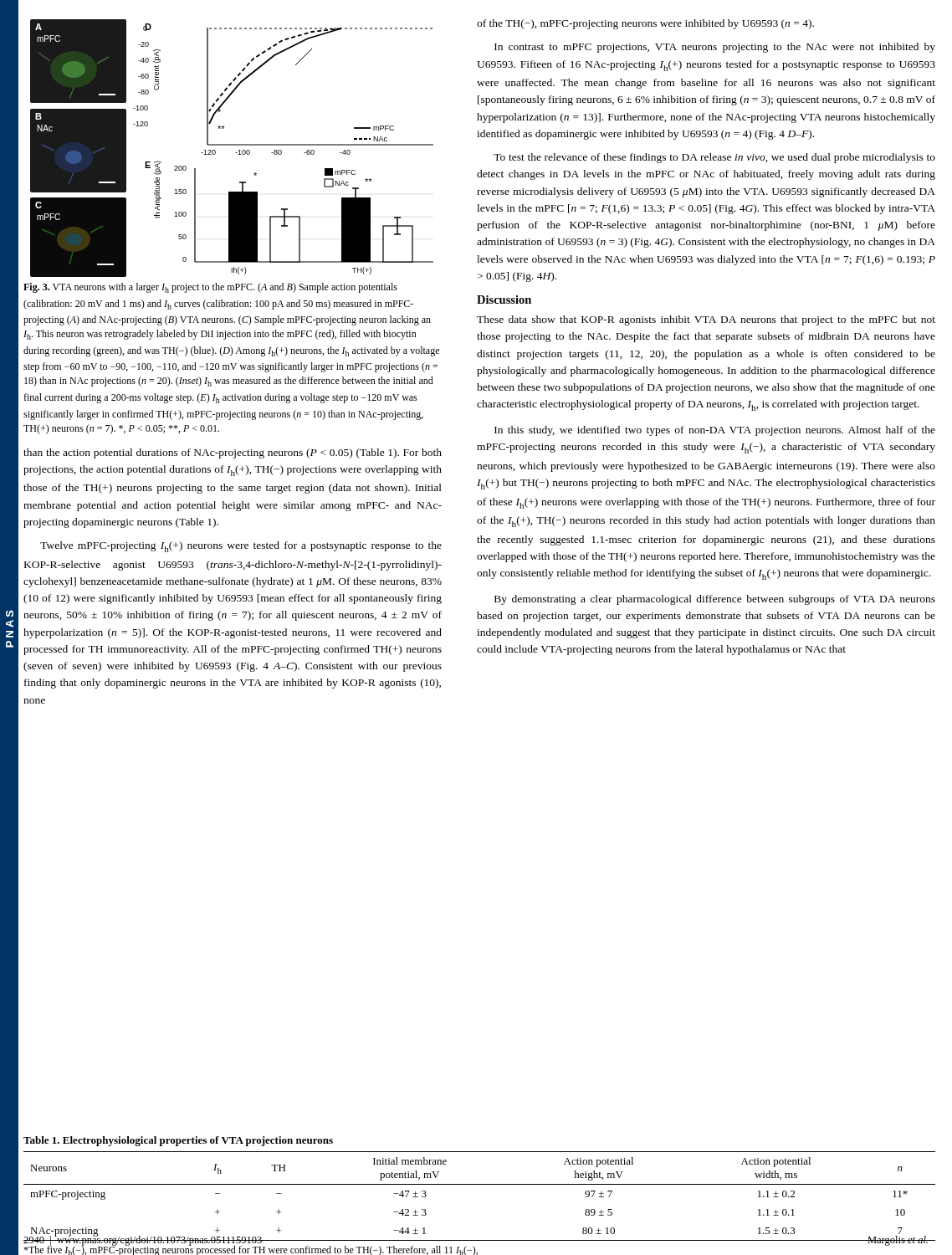Find the caption on this page that starts "Fig. 3. VTA neurons with a"
The width and height of the screenshot is (952, 1255).
click(232, 357)
